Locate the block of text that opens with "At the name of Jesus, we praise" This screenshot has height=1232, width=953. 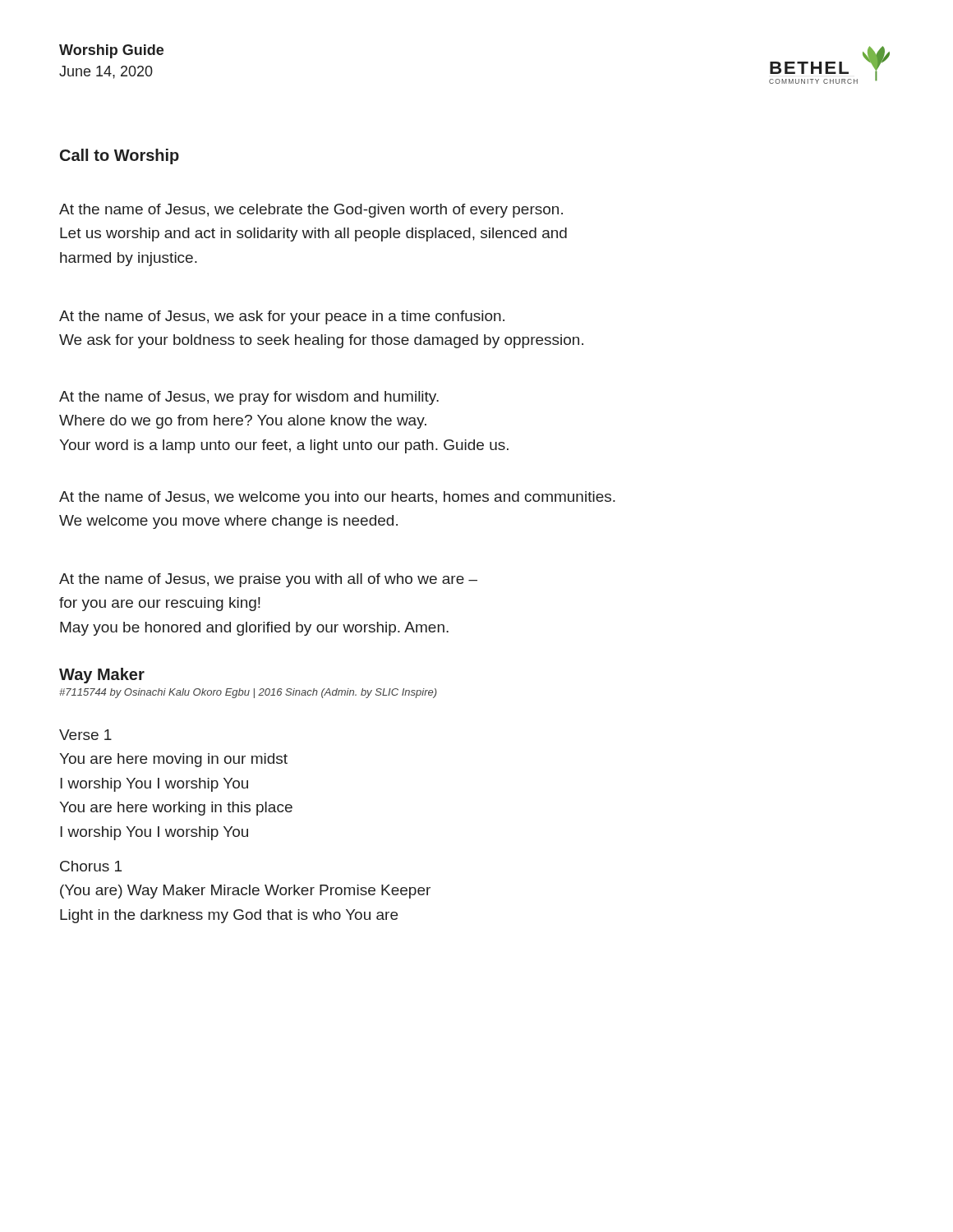268,603
